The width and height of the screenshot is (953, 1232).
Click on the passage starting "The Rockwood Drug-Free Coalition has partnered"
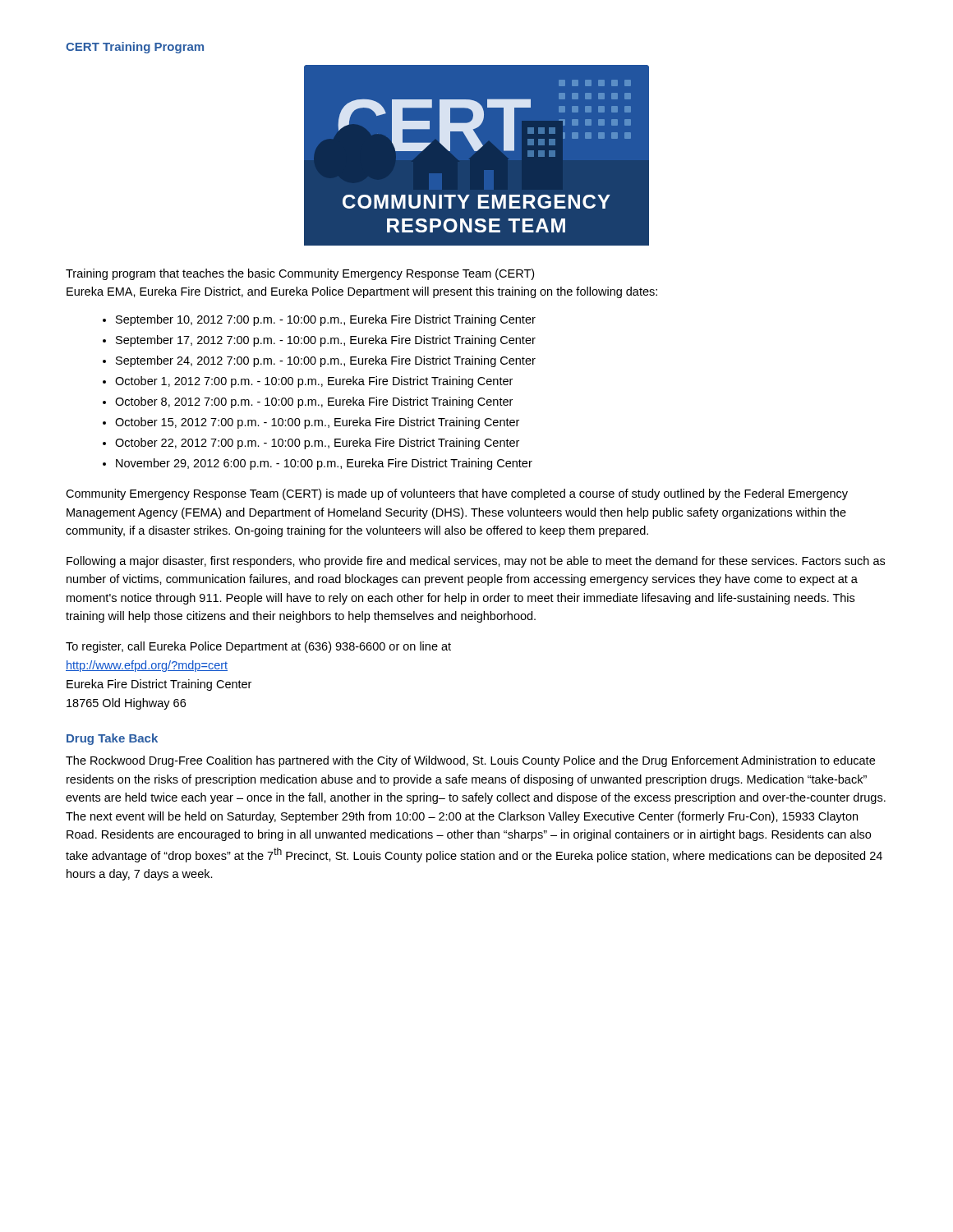click(x=476, y=817)
